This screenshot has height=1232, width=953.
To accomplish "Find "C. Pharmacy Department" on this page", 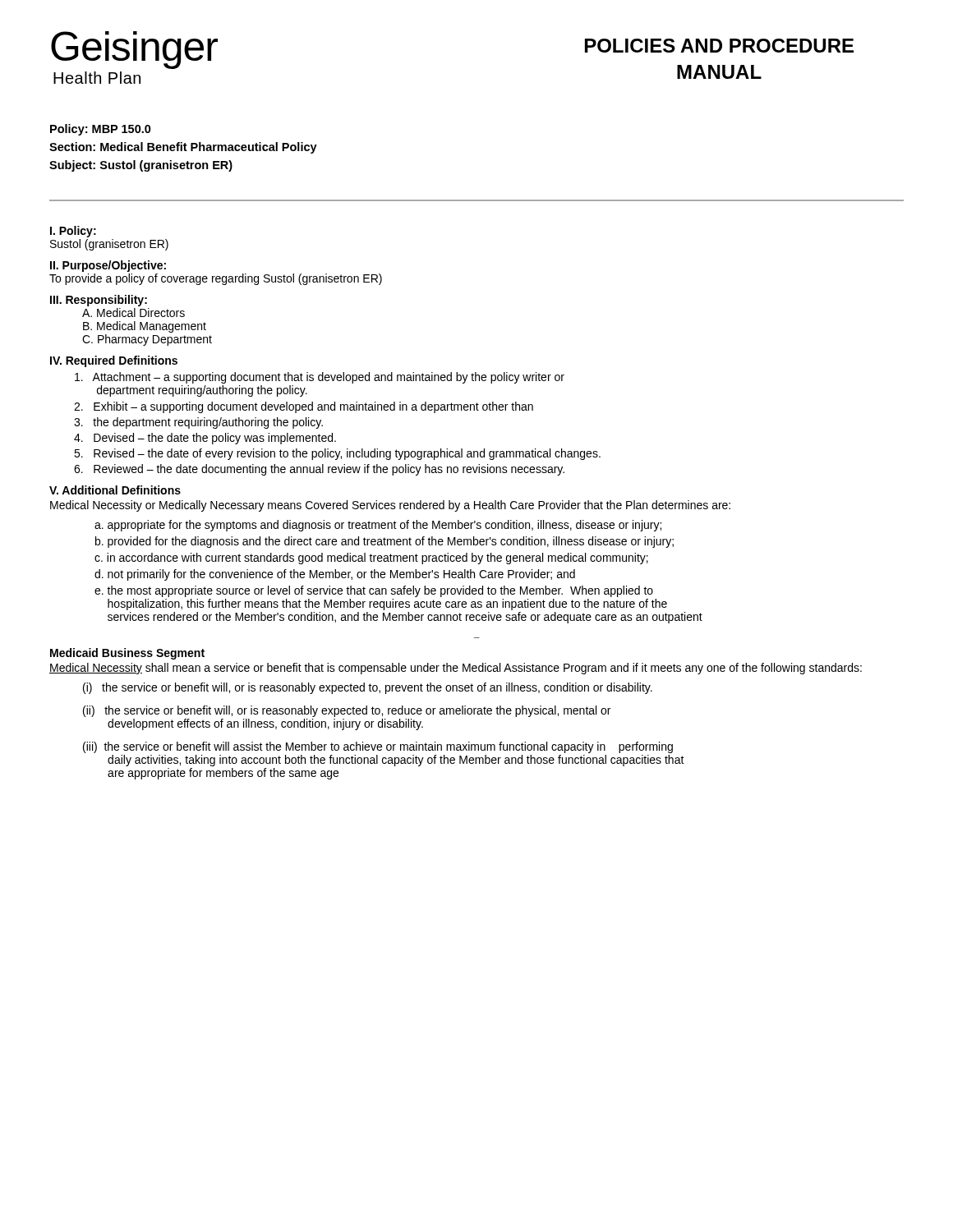I will [x=147, y=339].
